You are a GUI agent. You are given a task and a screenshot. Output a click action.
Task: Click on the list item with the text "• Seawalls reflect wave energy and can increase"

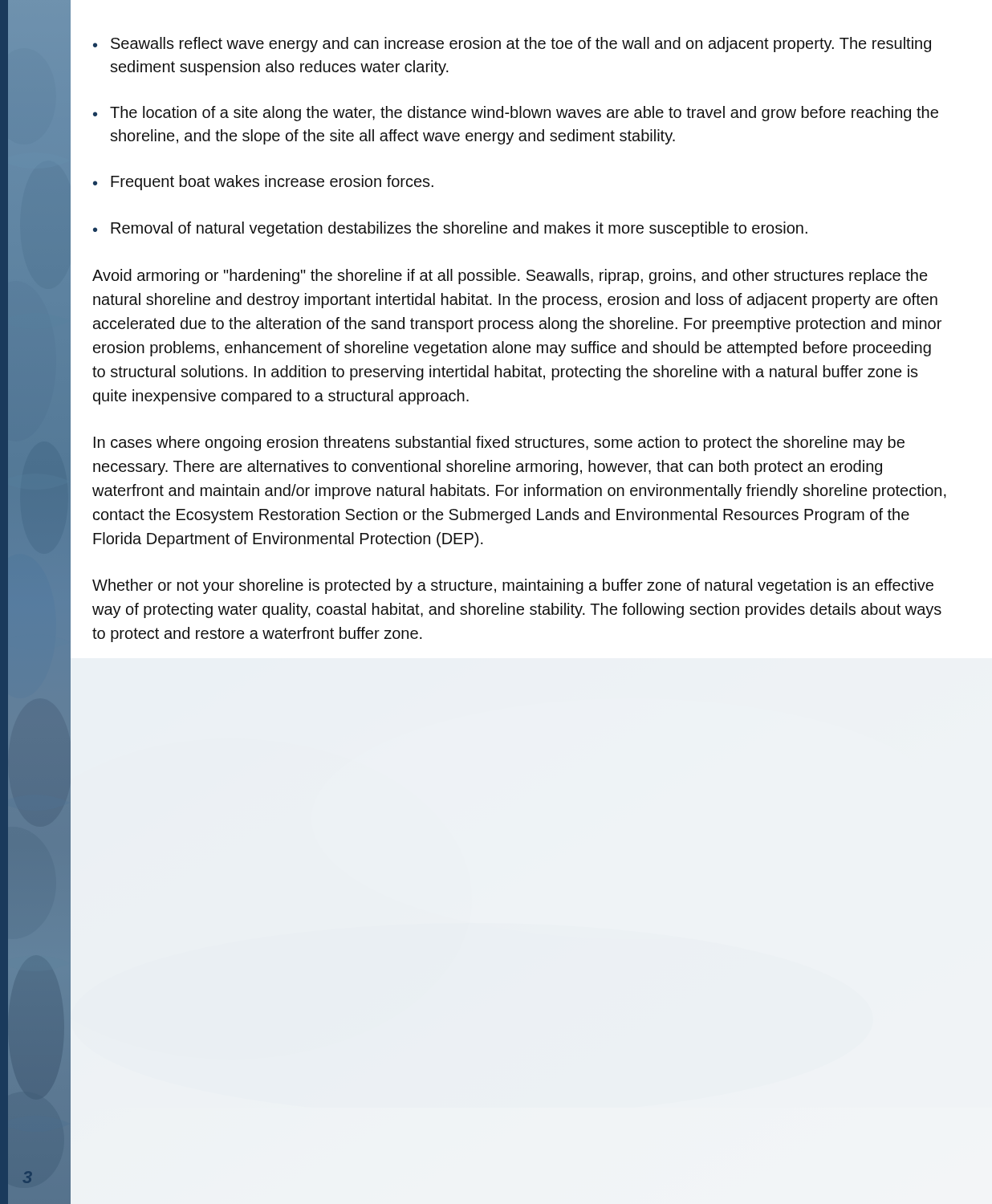[x=520, y=55]
